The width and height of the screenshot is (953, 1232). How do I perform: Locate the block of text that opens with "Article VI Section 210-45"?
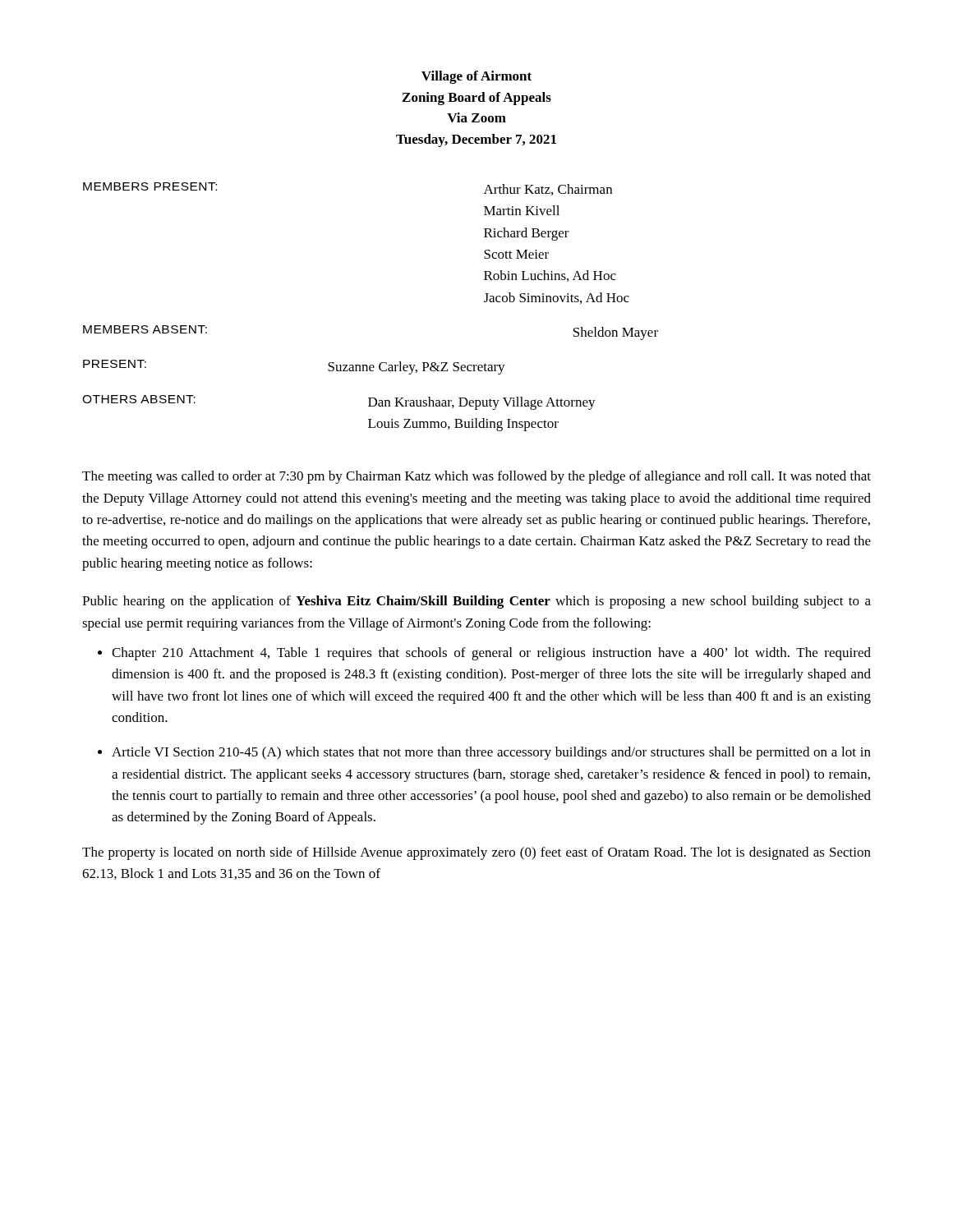pyautogui.click(x=491, y=785)
